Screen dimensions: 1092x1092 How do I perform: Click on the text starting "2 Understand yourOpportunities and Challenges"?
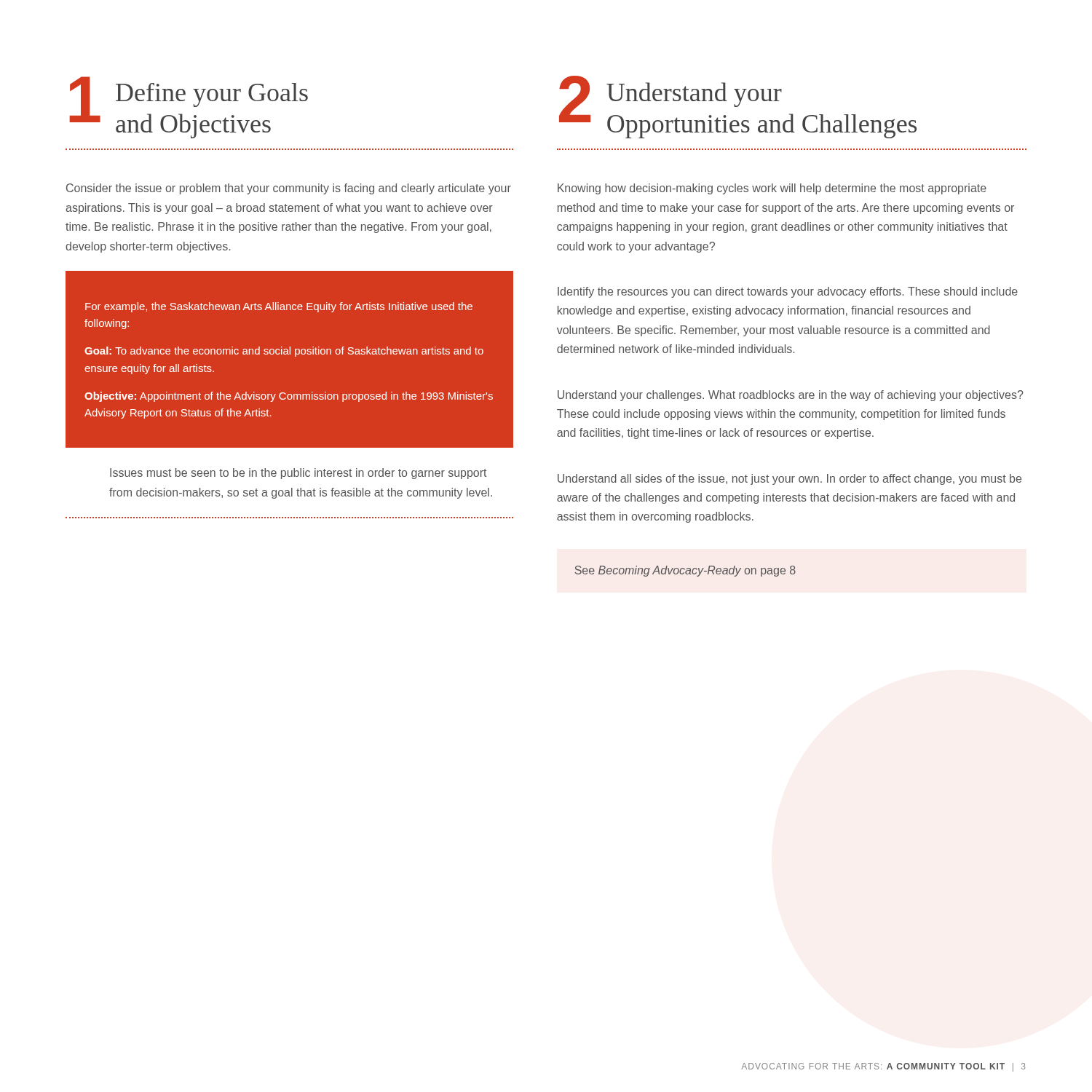(x=792, y=112)
